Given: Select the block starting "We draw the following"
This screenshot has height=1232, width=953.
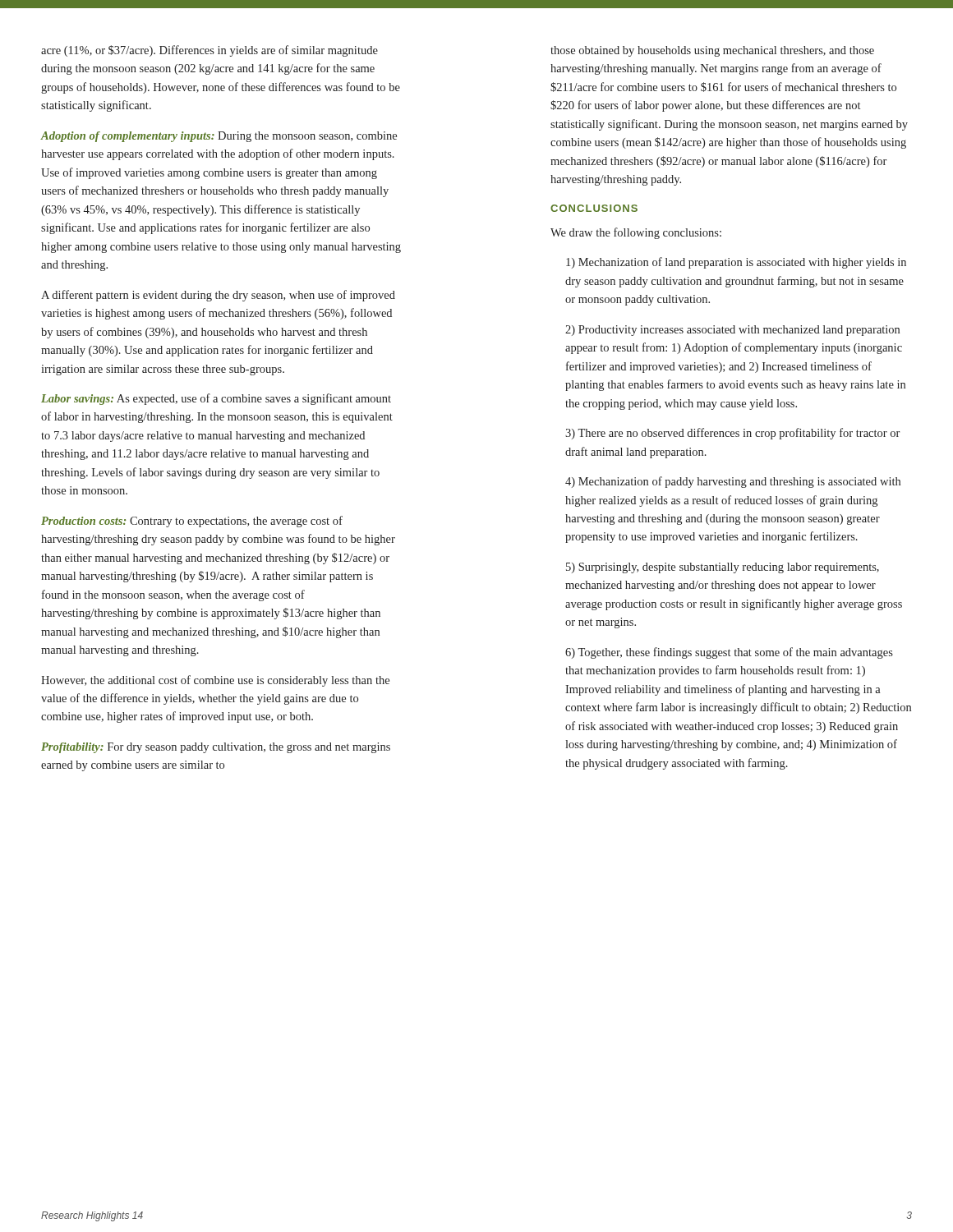Looking at the screenshot, I should tap(731, 233).
